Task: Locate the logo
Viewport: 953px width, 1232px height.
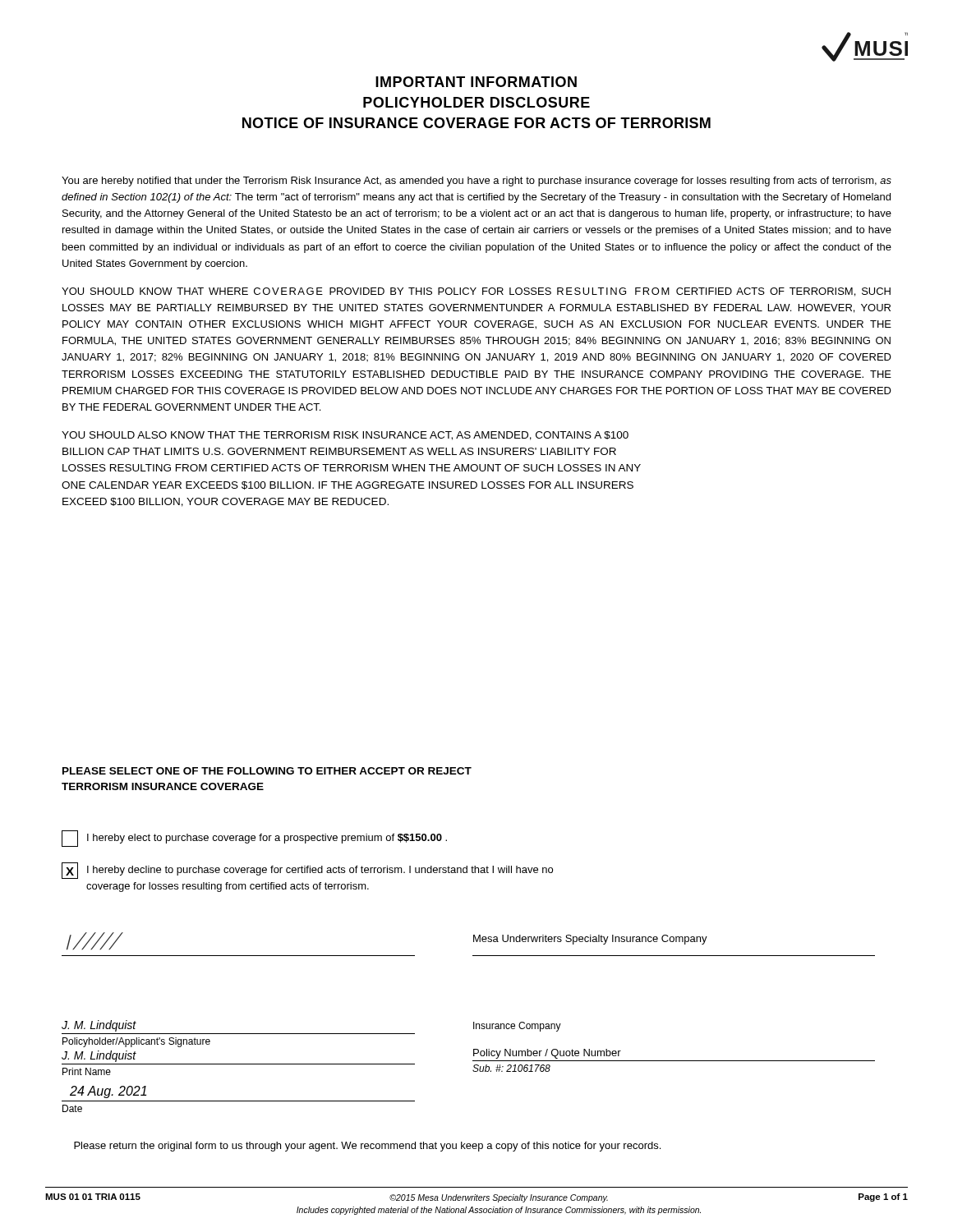Action: 863,48
